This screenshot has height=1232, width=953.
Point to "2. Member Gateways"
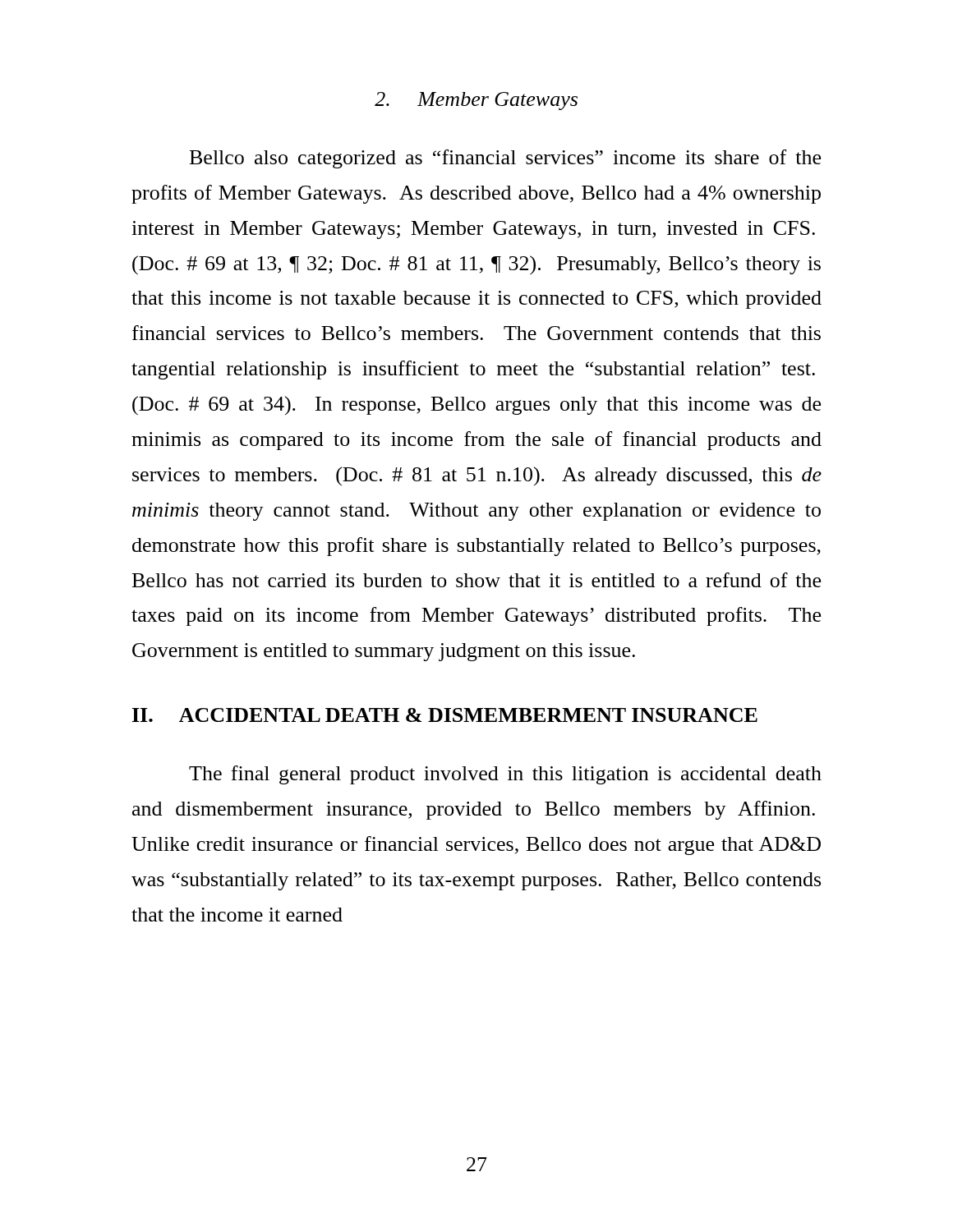(x=476, y=99)
